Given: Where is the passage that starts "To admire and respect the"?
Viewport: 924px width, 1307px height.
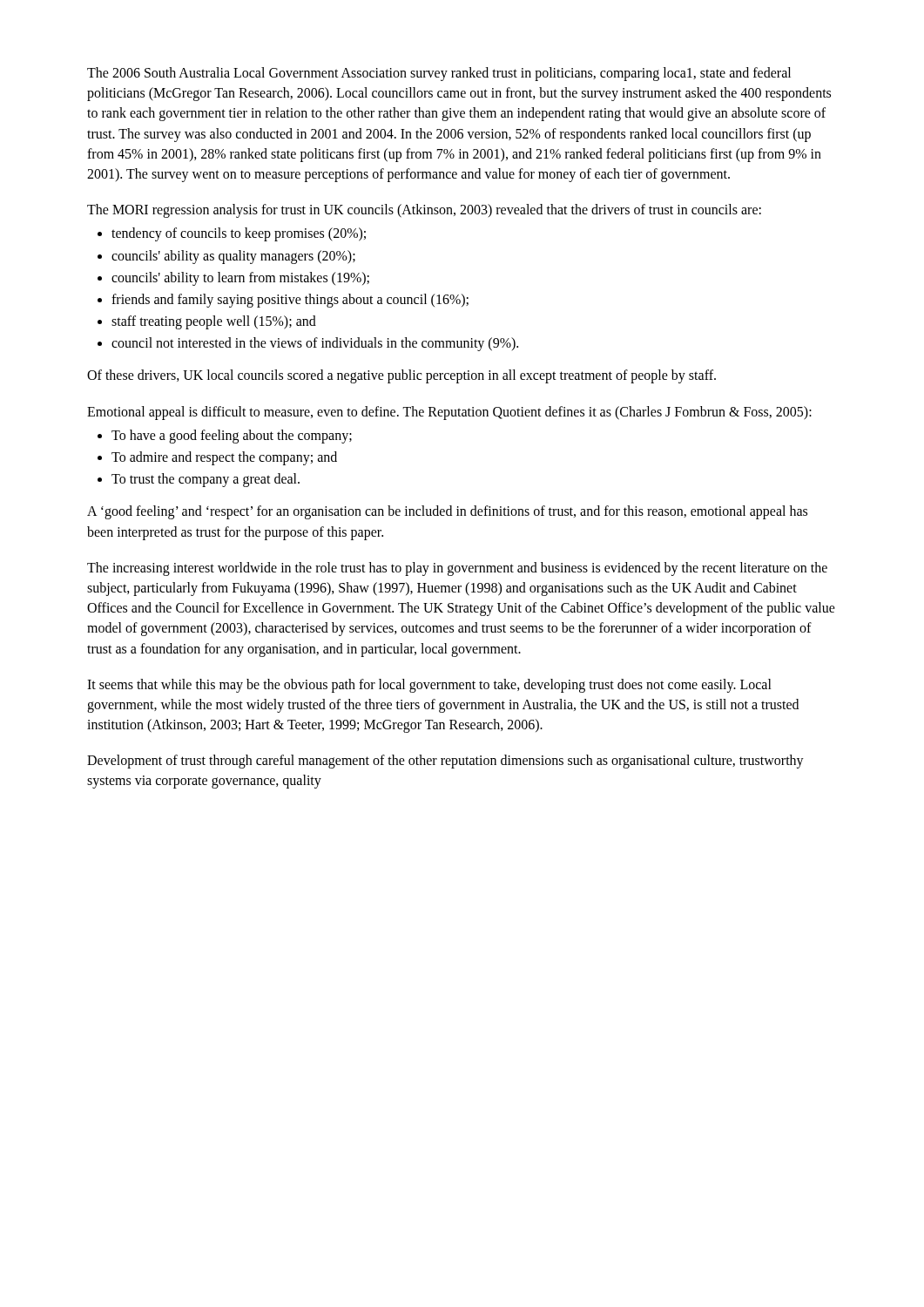Looking at the screenshot, I should (x=224, y=457).
